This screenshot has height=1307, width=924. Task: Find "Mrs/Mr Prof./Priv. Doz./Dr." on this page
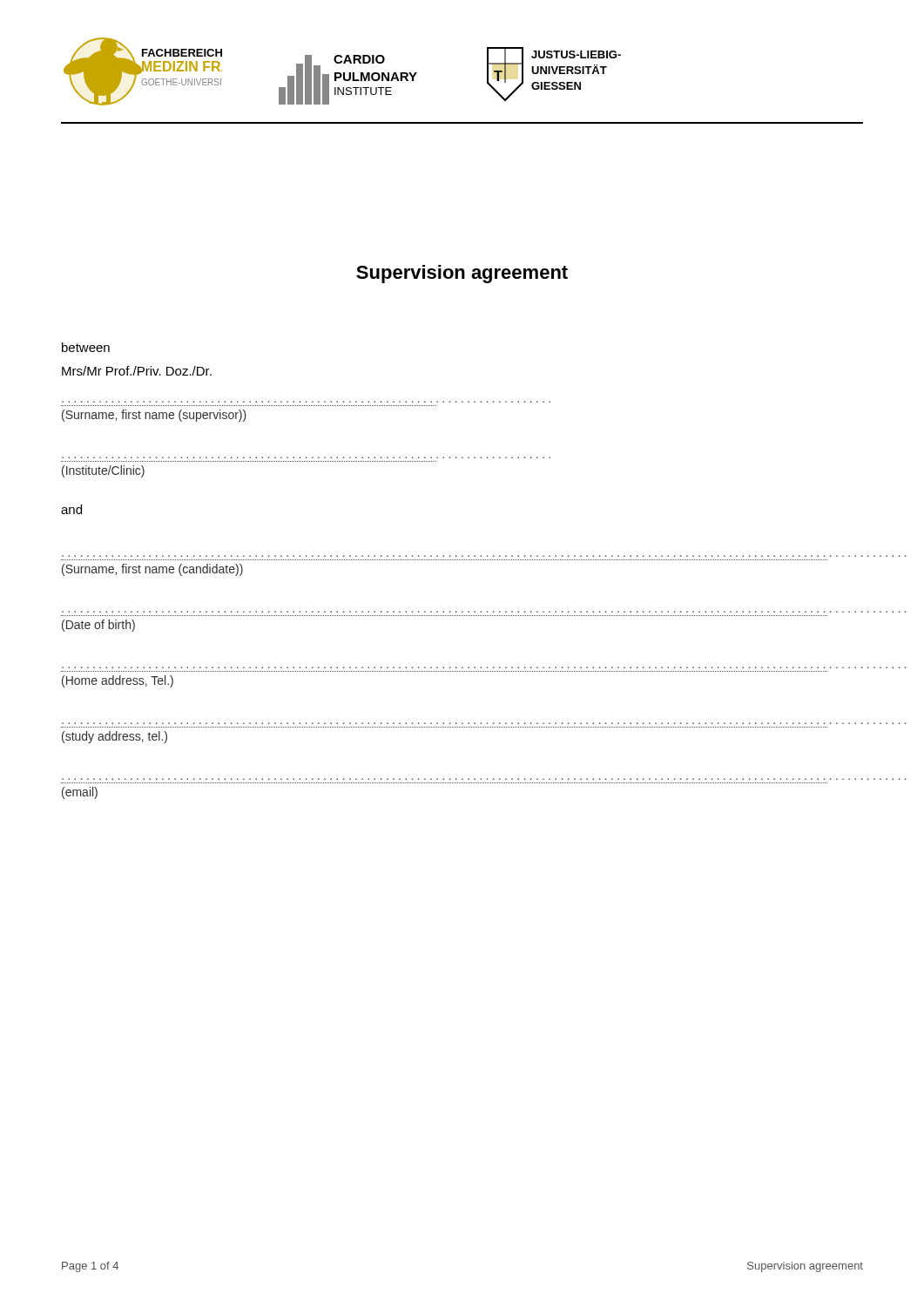click(x=137, y=371)
